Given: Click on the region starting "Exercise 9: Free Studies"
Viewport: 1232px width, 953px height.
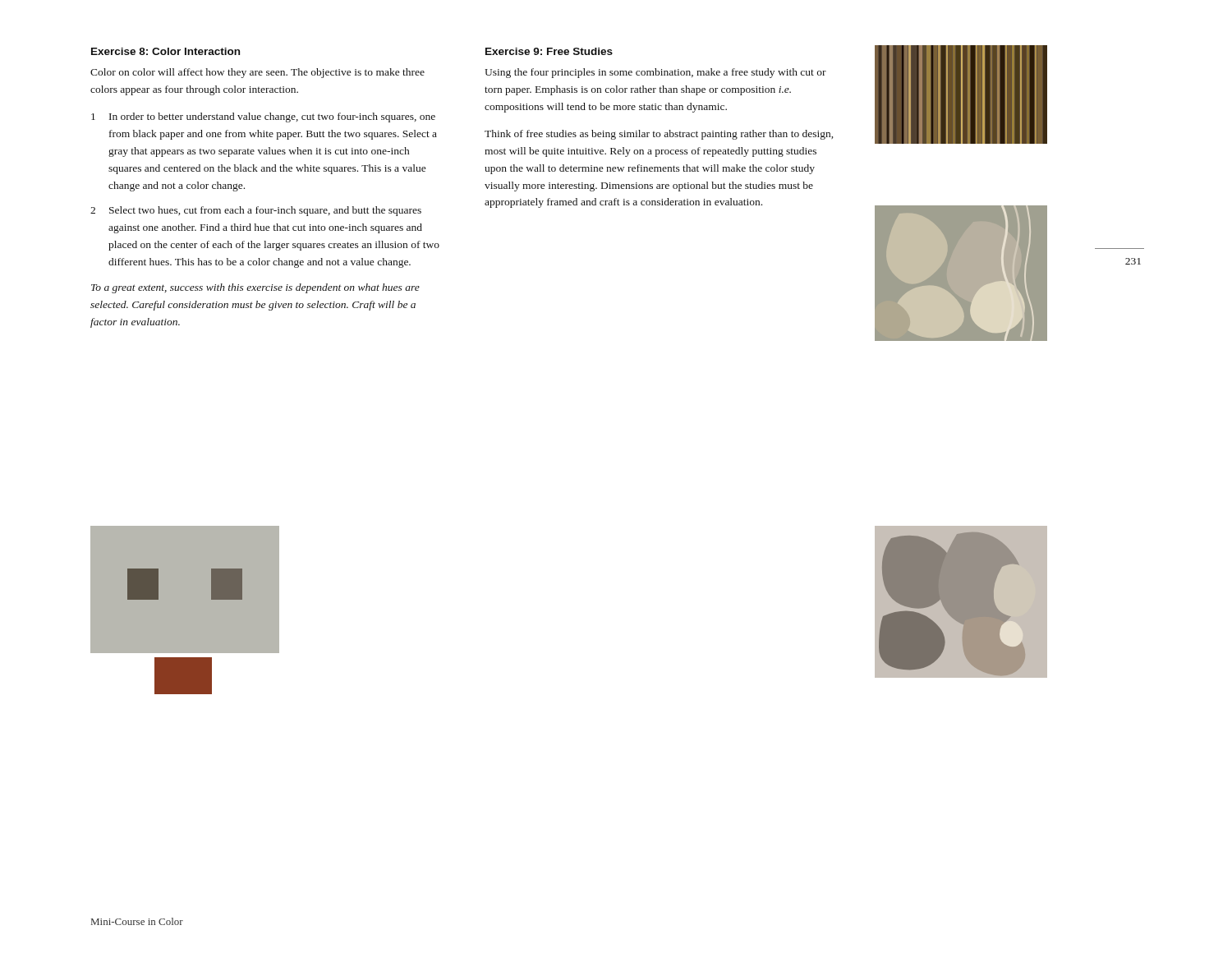Looking at the screenshot, I should [549, 51].
